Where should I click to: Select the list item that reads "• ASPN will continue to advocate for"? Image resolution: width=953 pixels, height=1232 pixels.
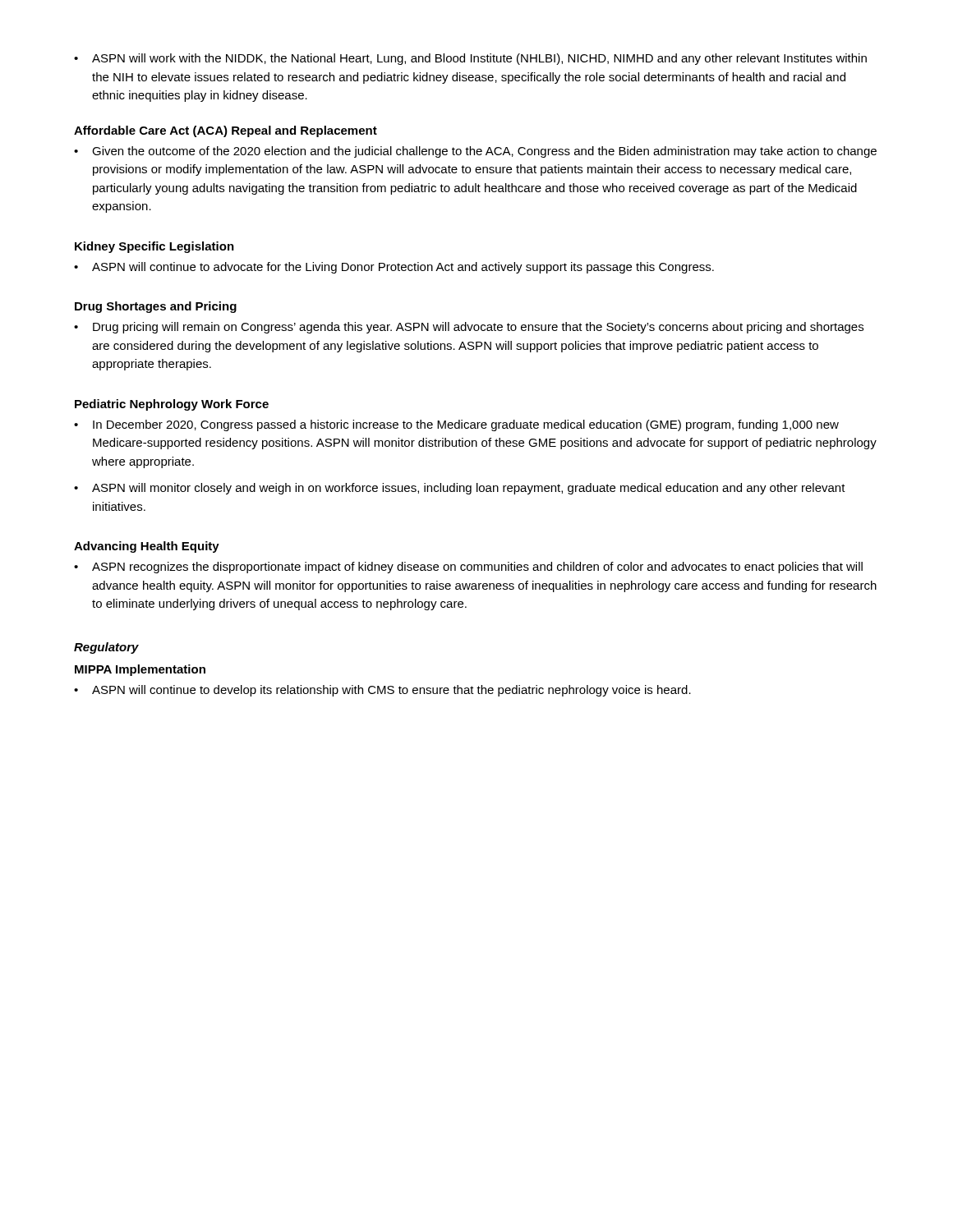476,267
